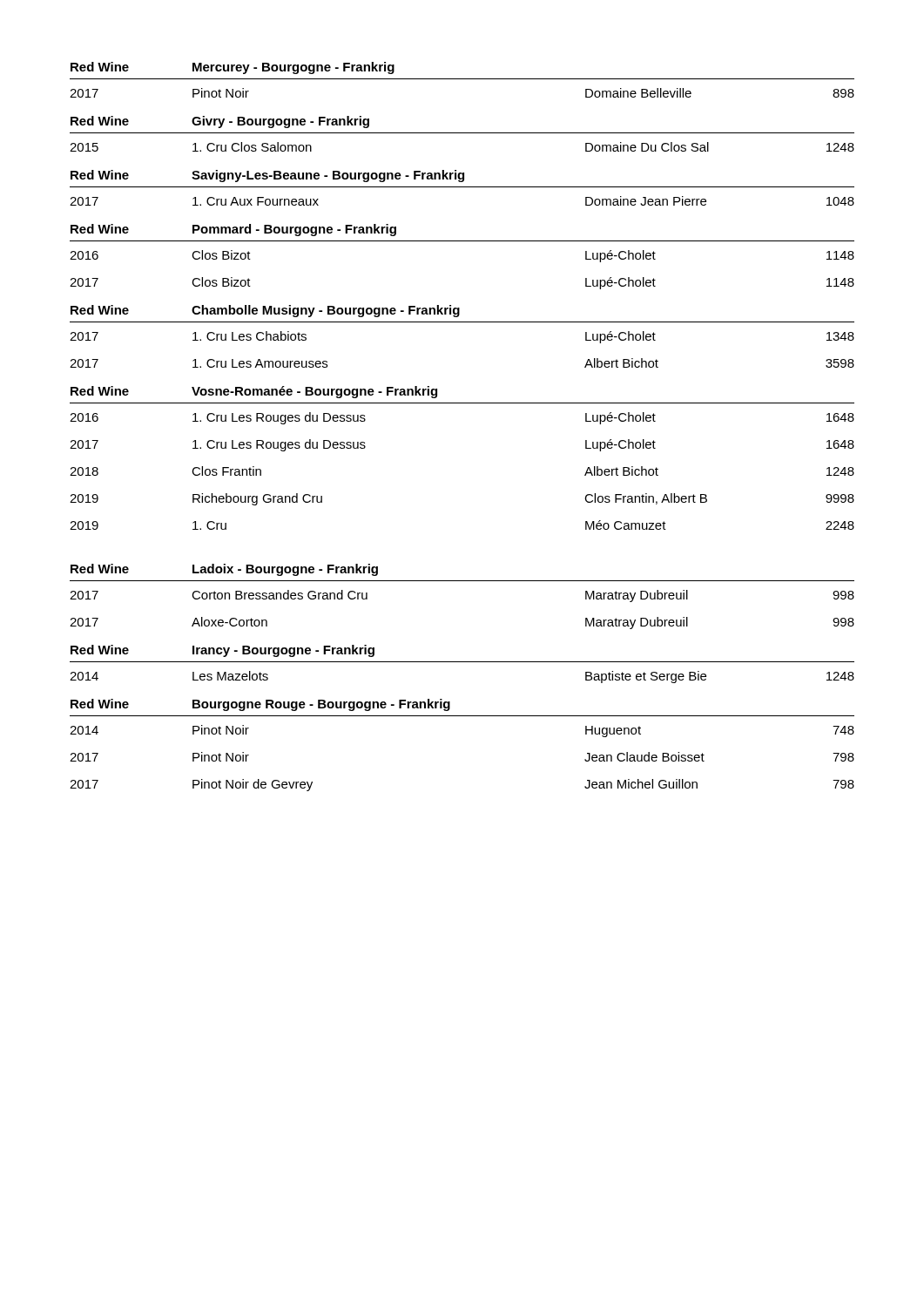Locate the table with the text "Savigny-Les-Beaune - Bourgogne"
Screen dimensions: 1307x924
point(462,425)
